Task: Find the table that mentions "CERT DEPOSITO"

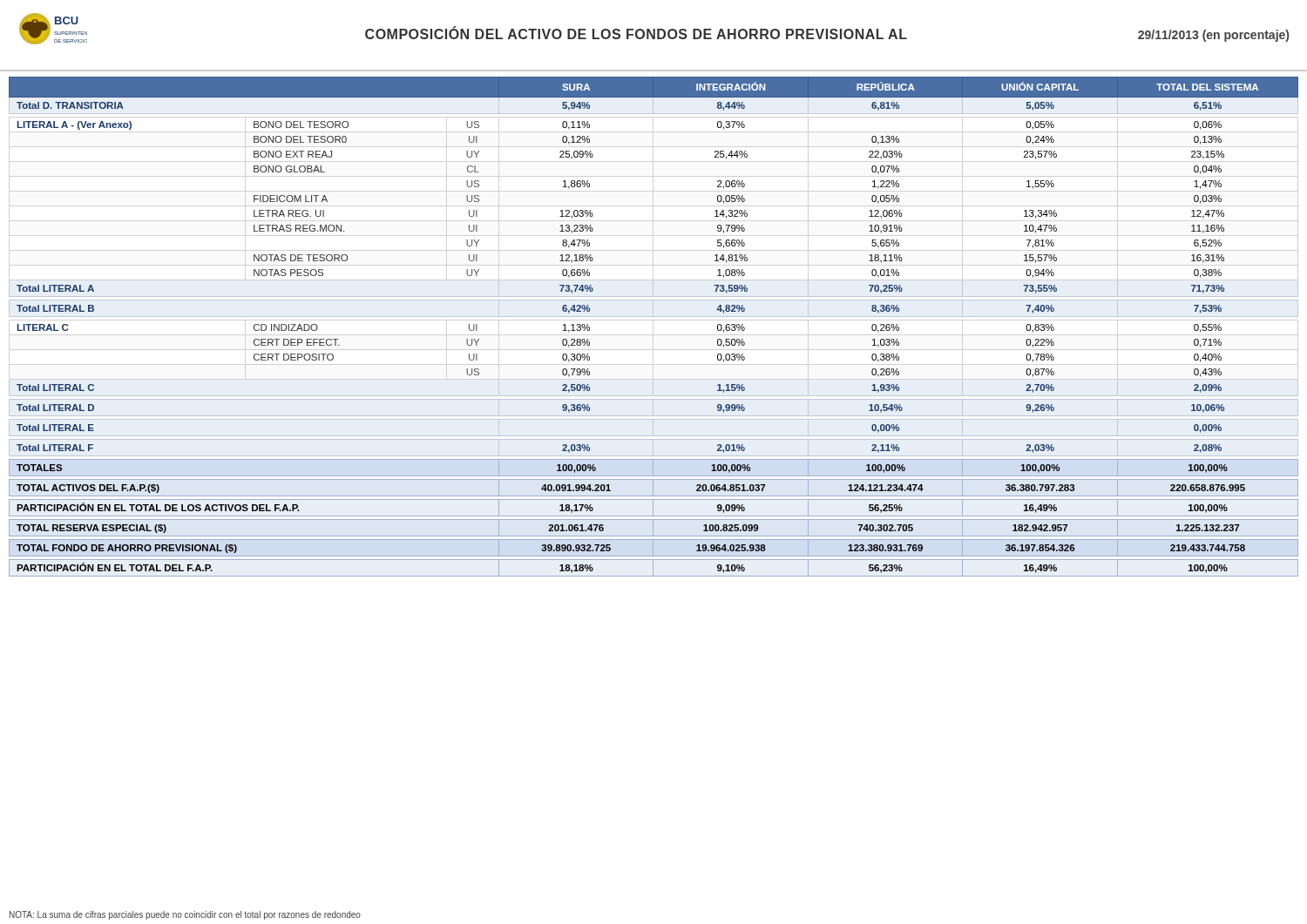Action: [x=654, y=487]
